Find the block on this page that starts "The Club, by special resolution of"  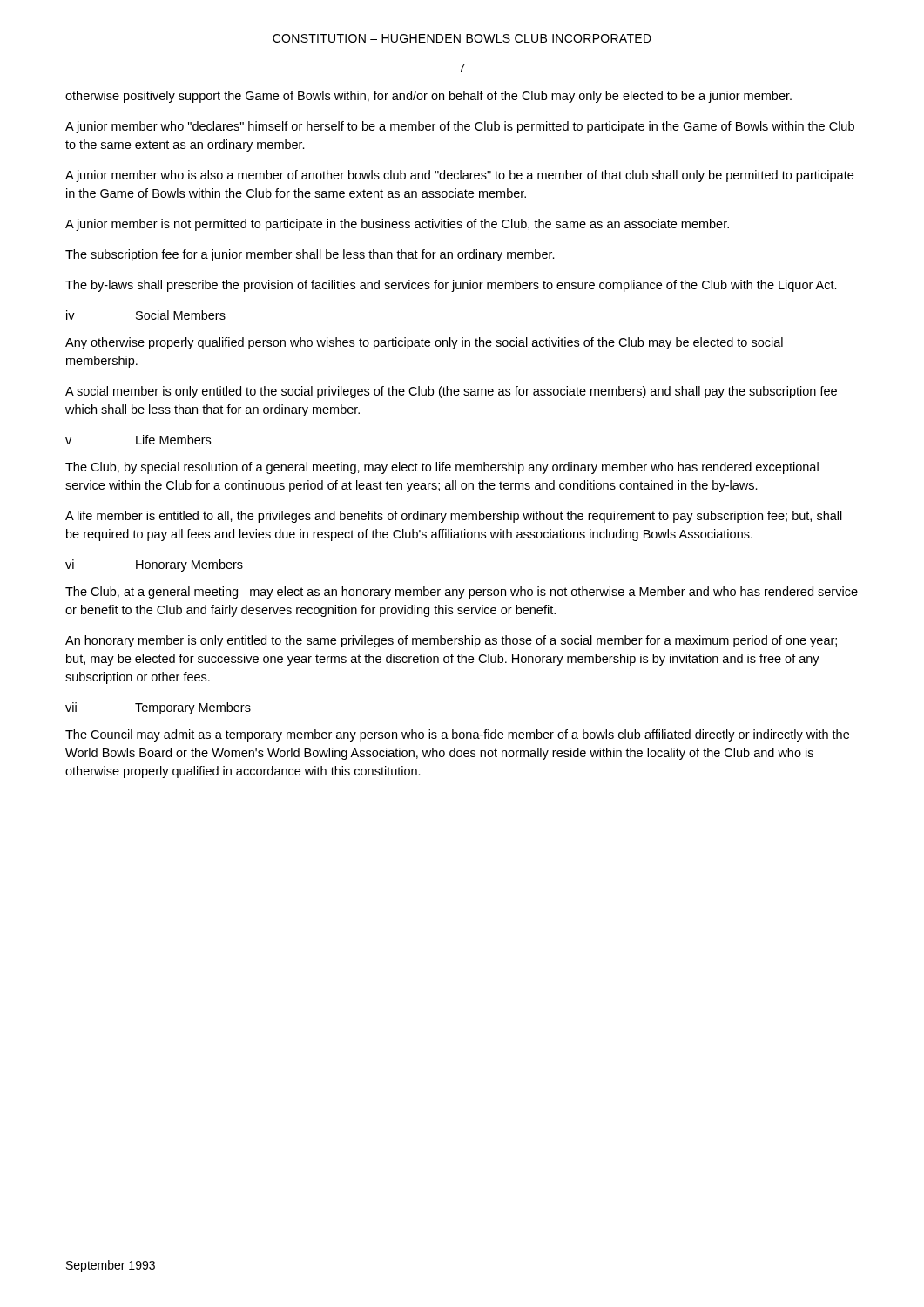click(x=442, y=476)
